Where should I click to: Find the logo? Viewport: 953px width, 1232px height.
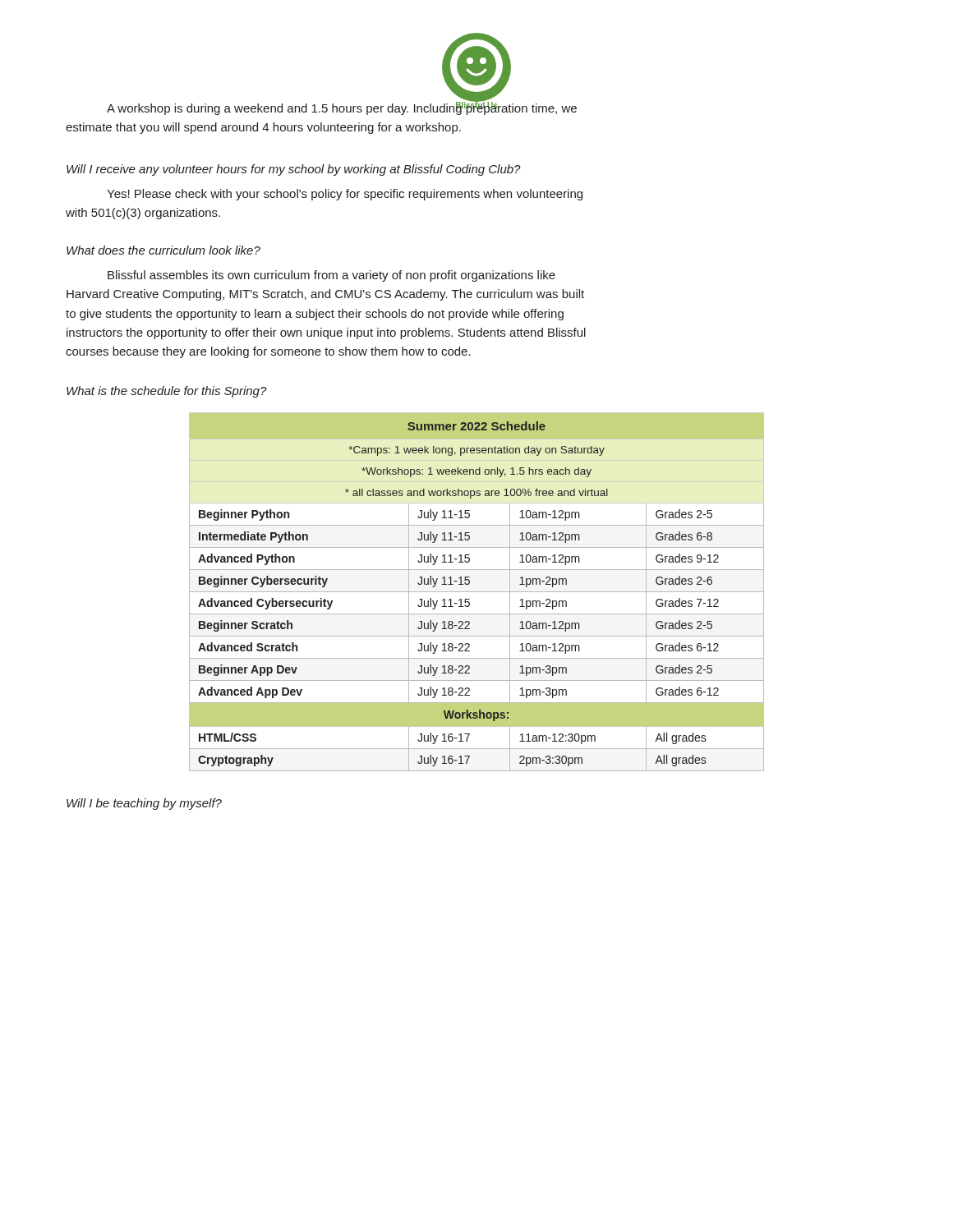[x=476, y=71]
